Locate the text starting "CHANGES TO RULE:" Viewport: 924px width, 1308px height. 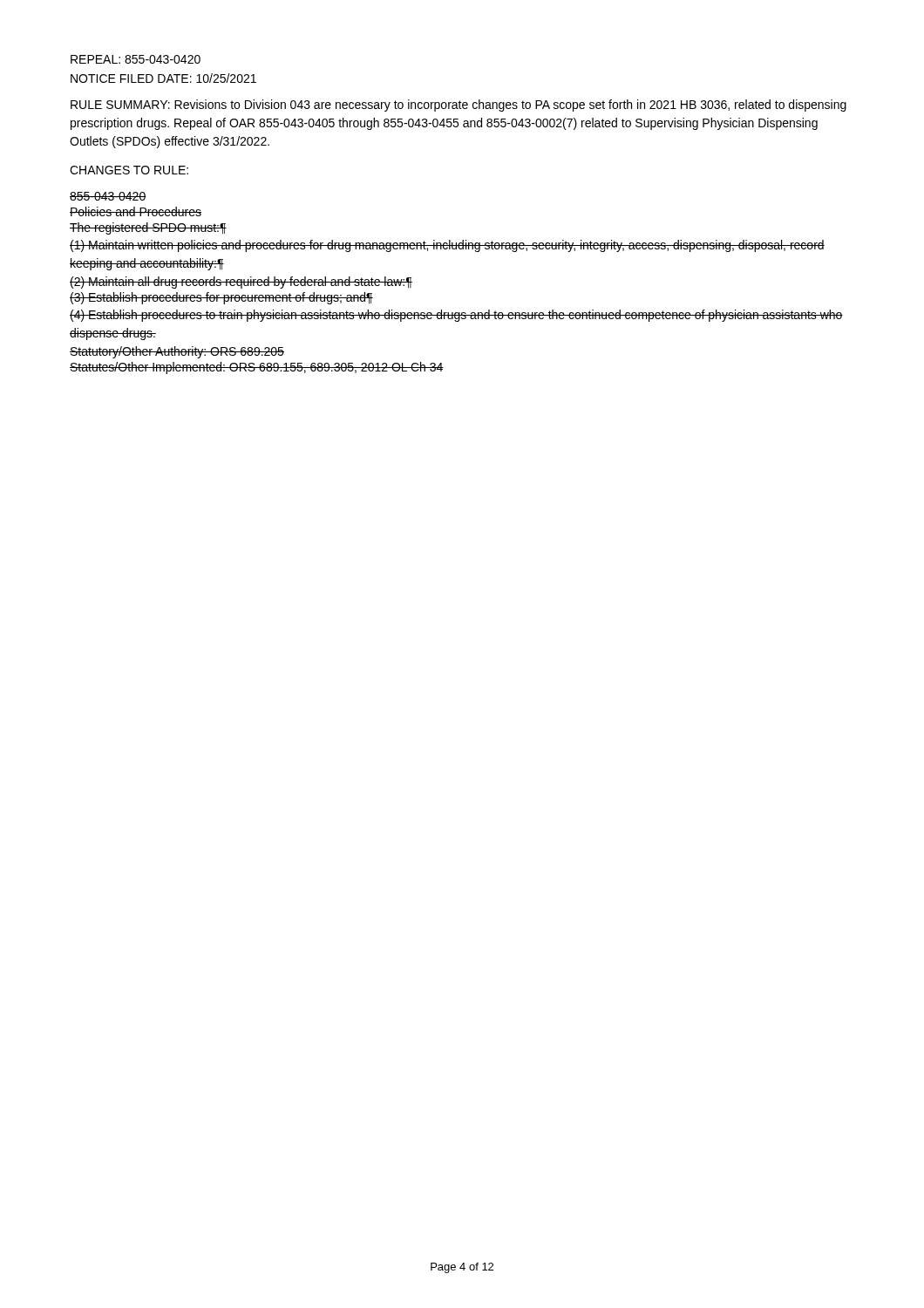click(130, 170)
